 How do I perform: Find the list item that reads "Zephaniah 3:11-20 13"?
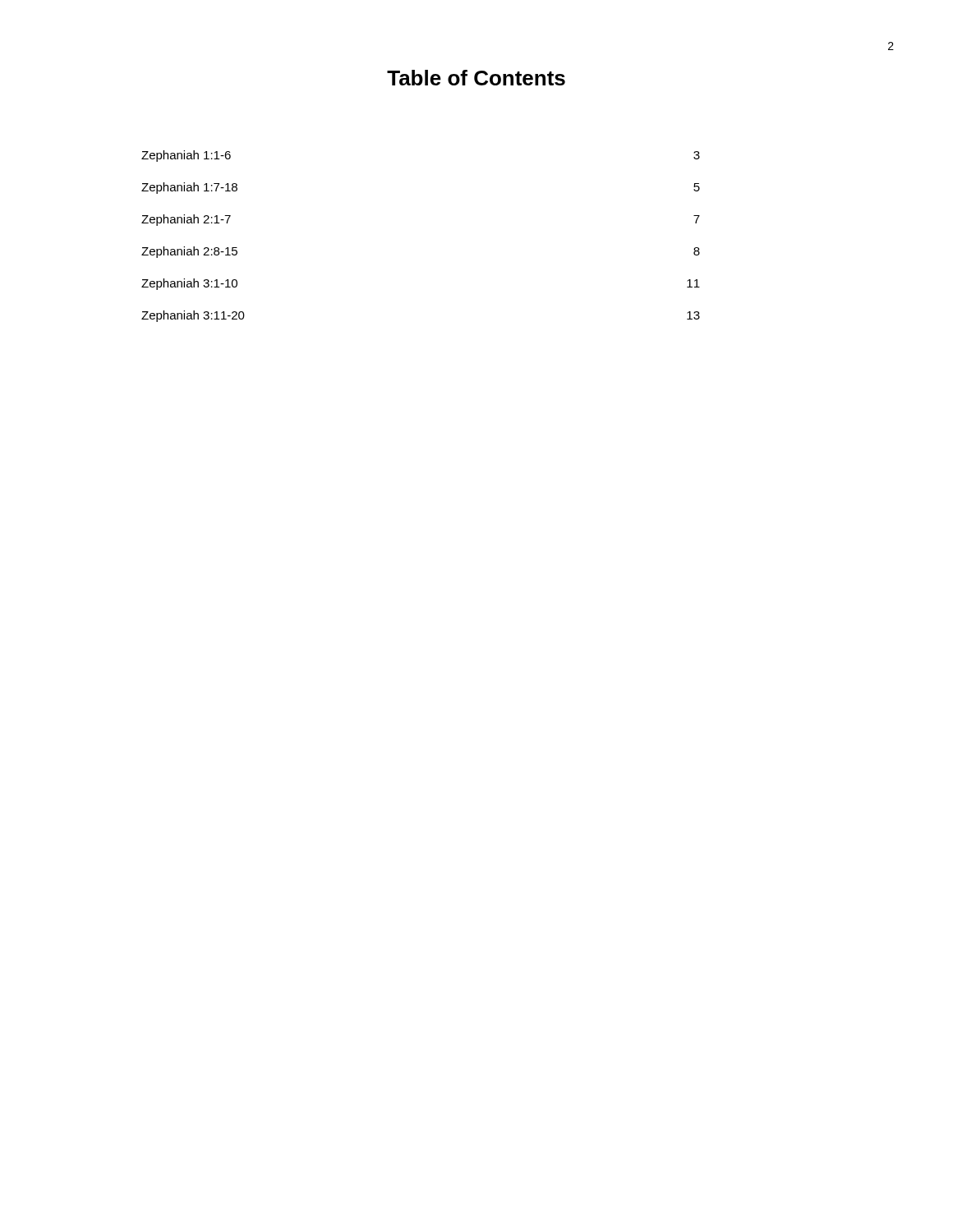(192, 316)
